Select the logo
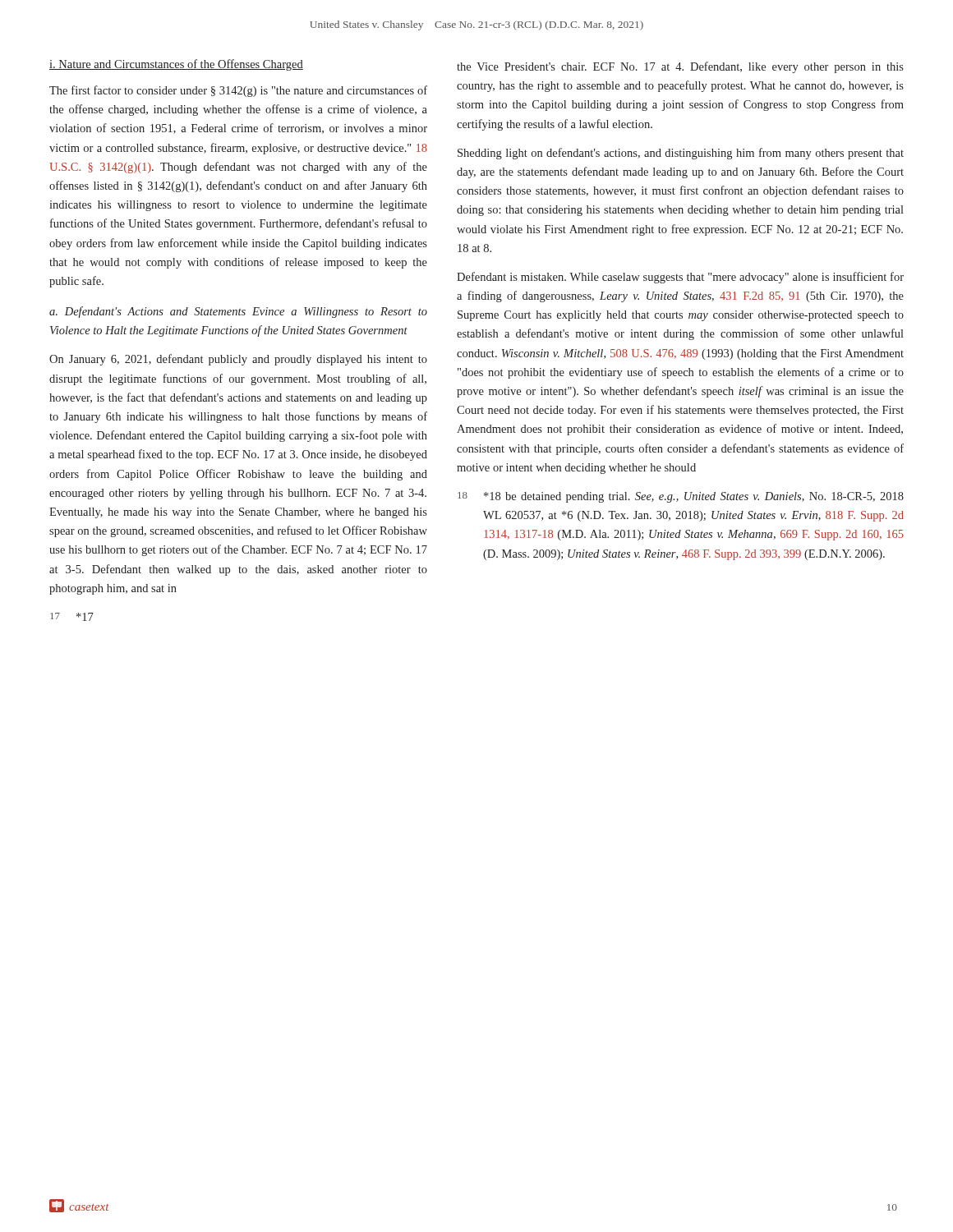This screenshot has width=953, height=1232. pyautogui.click(x=94, y=1206)
